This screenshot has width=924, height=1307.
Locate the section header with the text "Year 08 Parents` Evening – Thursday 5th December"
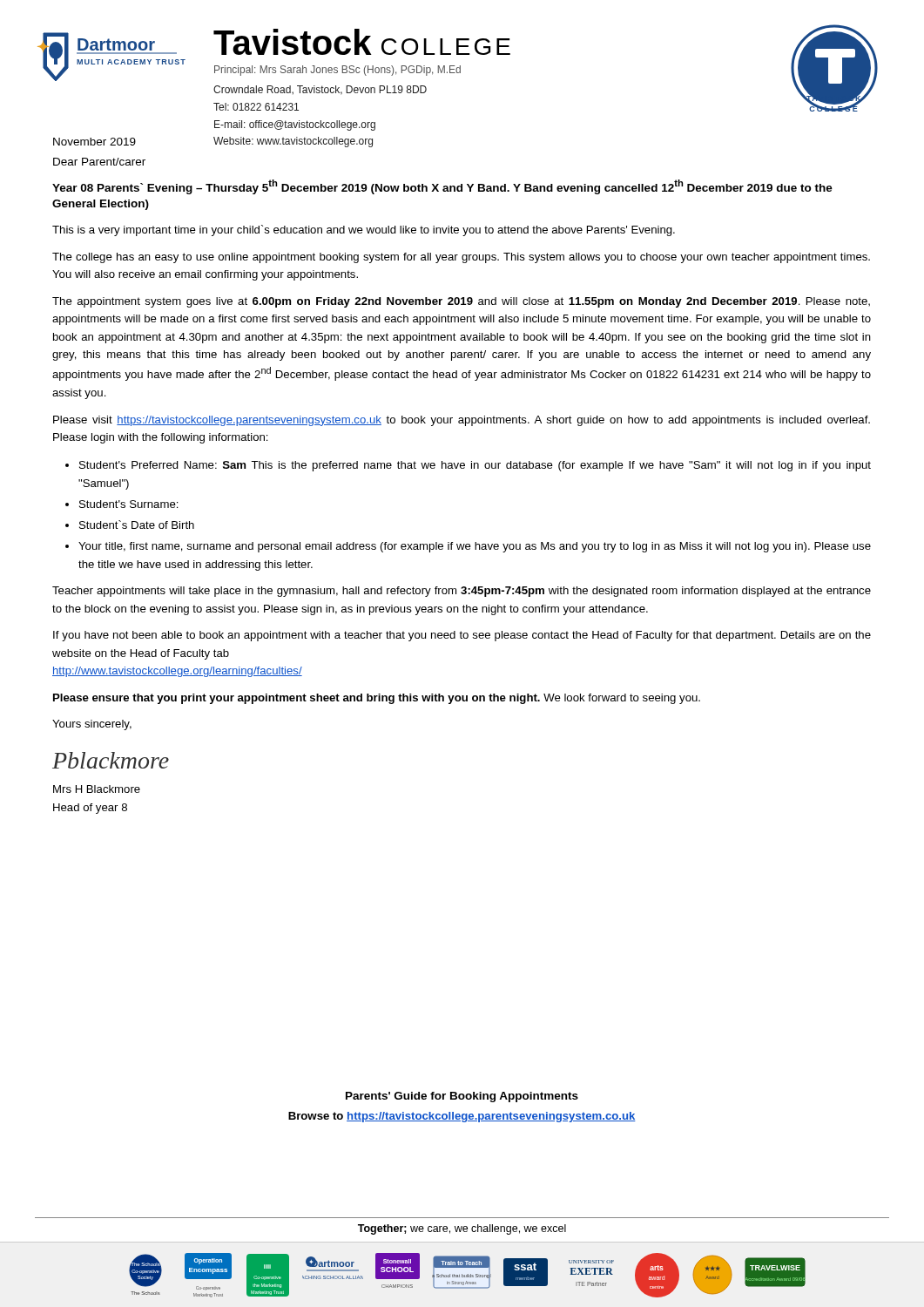click(x=442, y=194)
